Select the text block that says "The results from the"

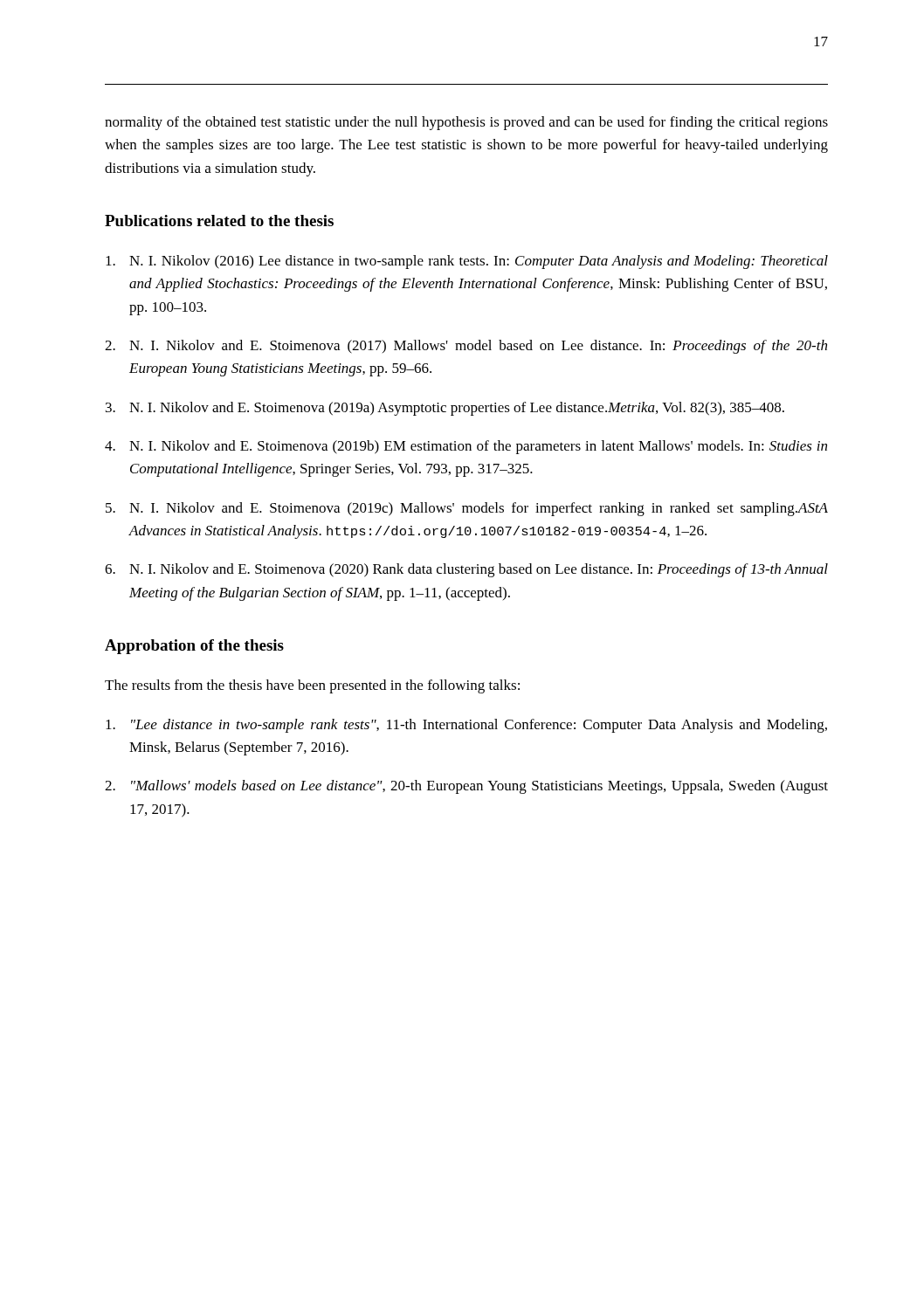(313, 685)
